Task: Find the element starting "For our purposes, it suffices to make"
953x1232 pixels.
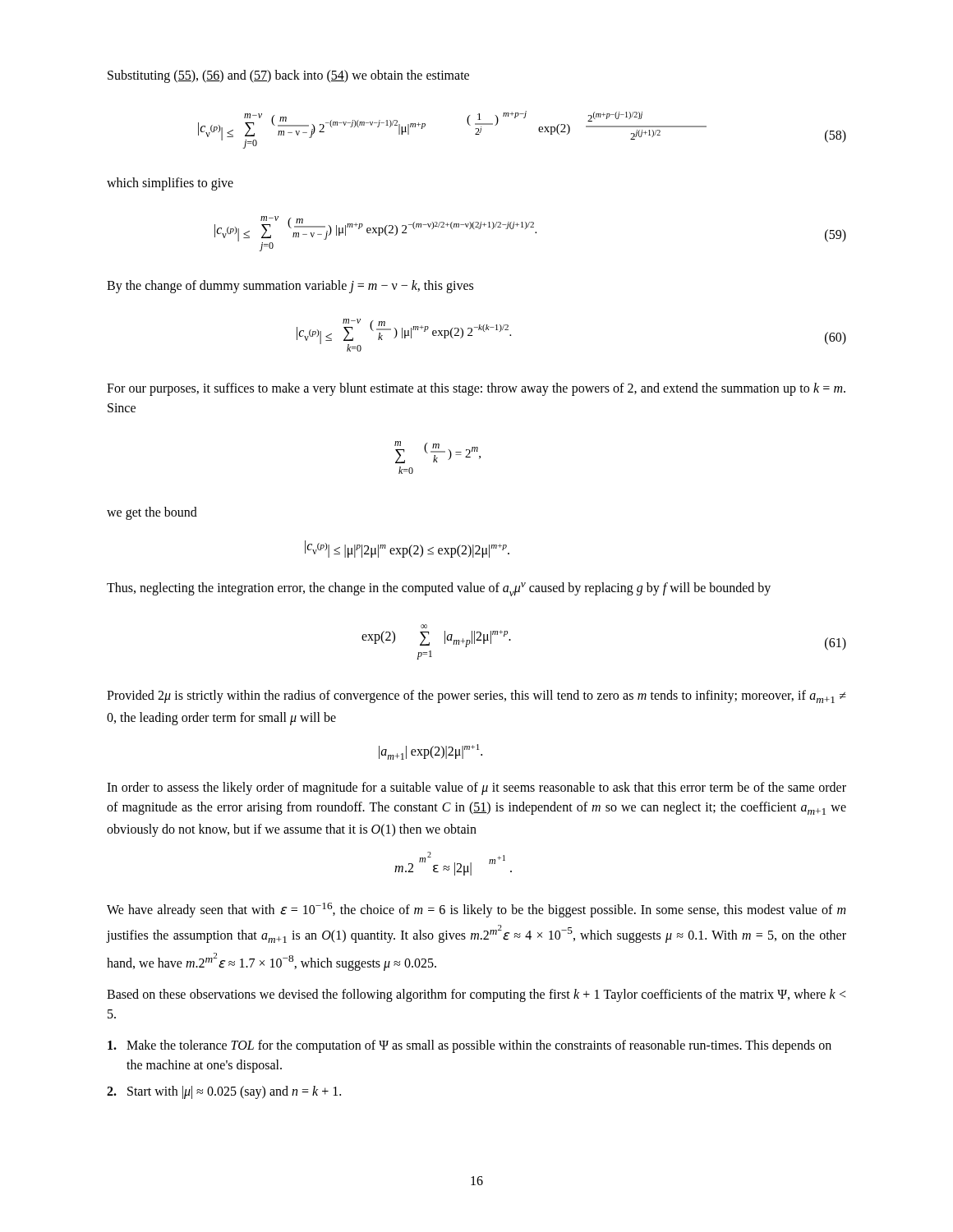Action: (x=476, y=398)
